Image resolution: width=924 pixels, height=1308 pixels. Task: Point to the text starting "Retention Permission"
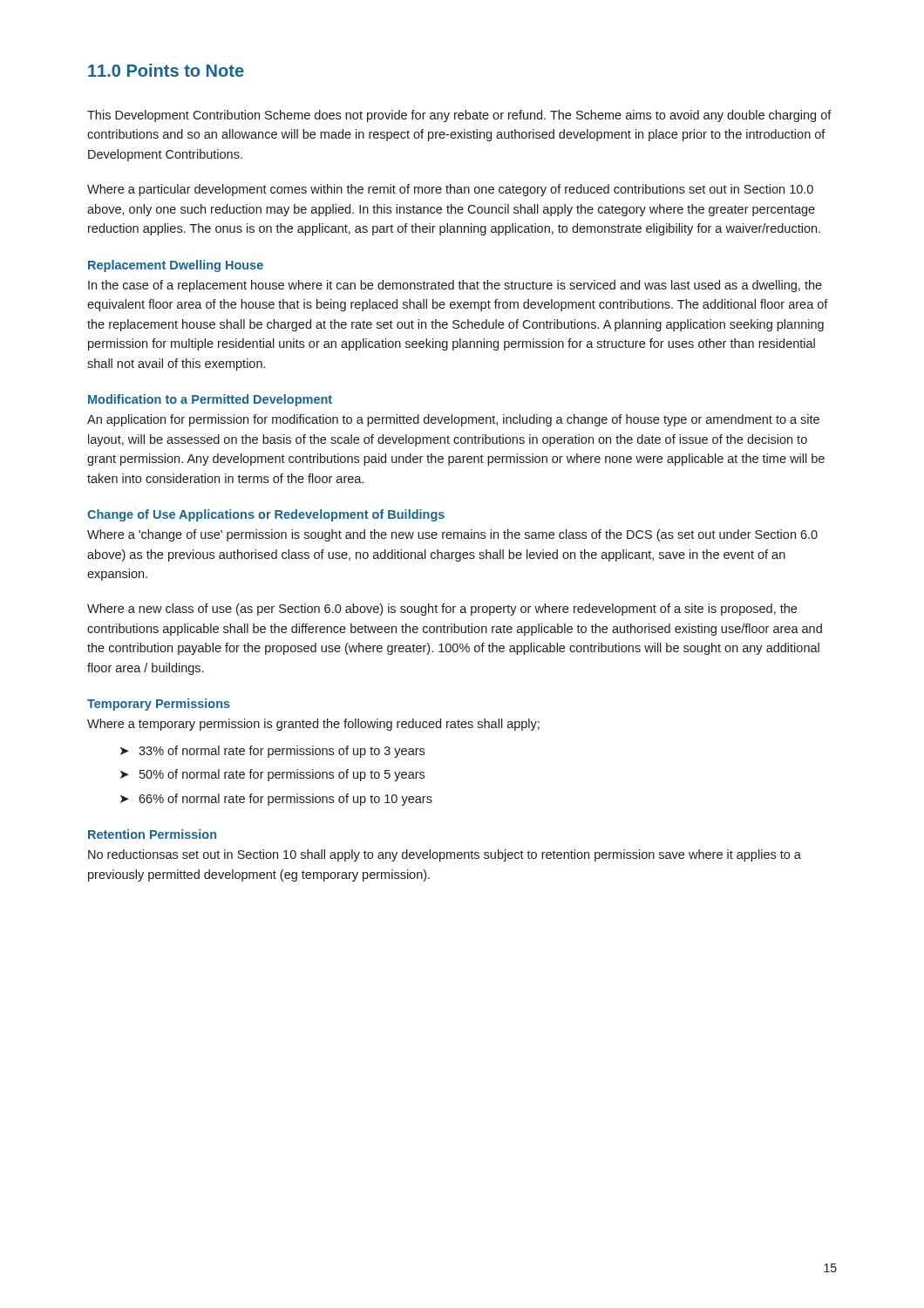click(152, 835)
